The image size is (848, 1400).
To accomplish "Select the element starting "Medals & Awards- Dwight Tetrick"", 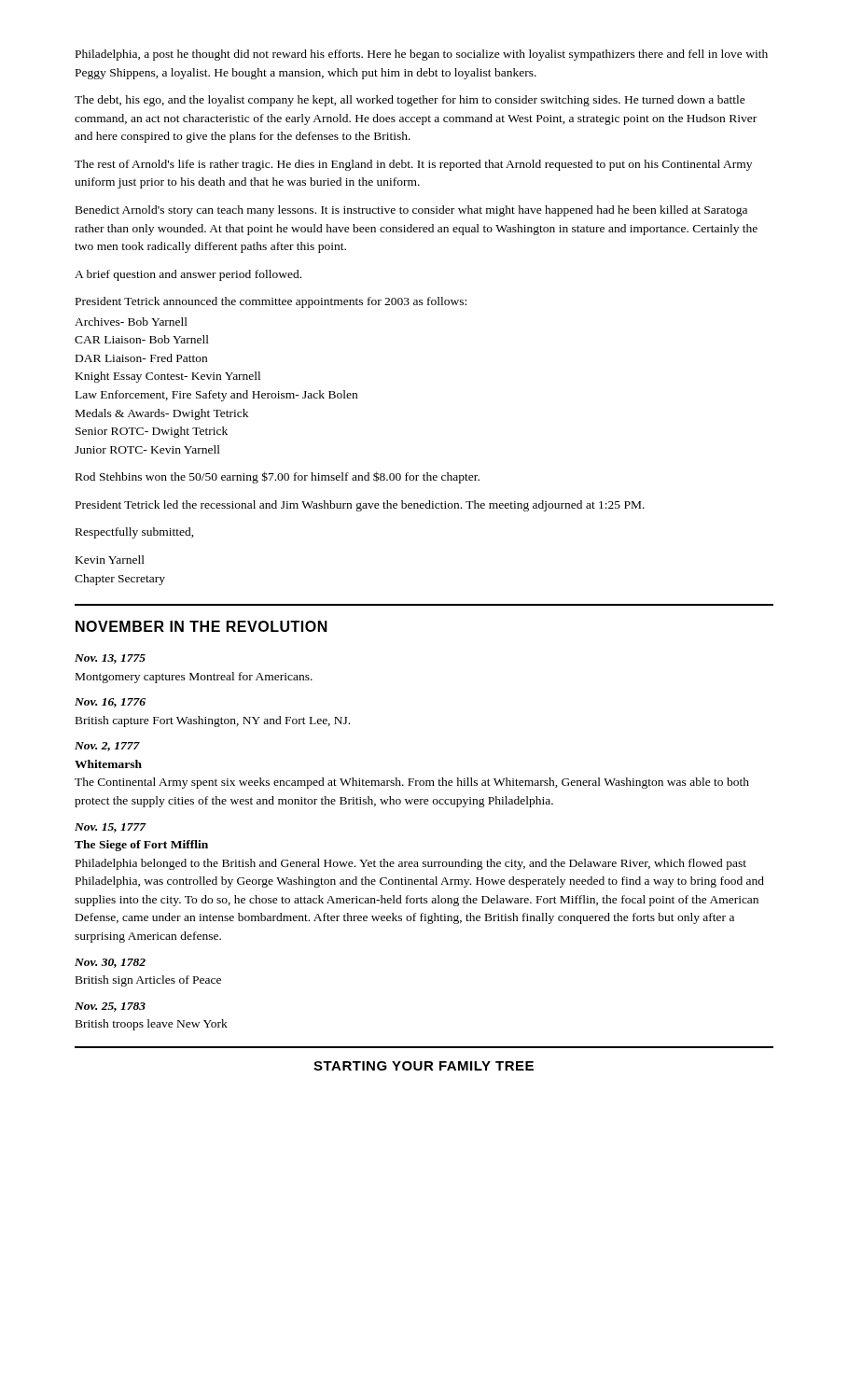I will [162, 413].
